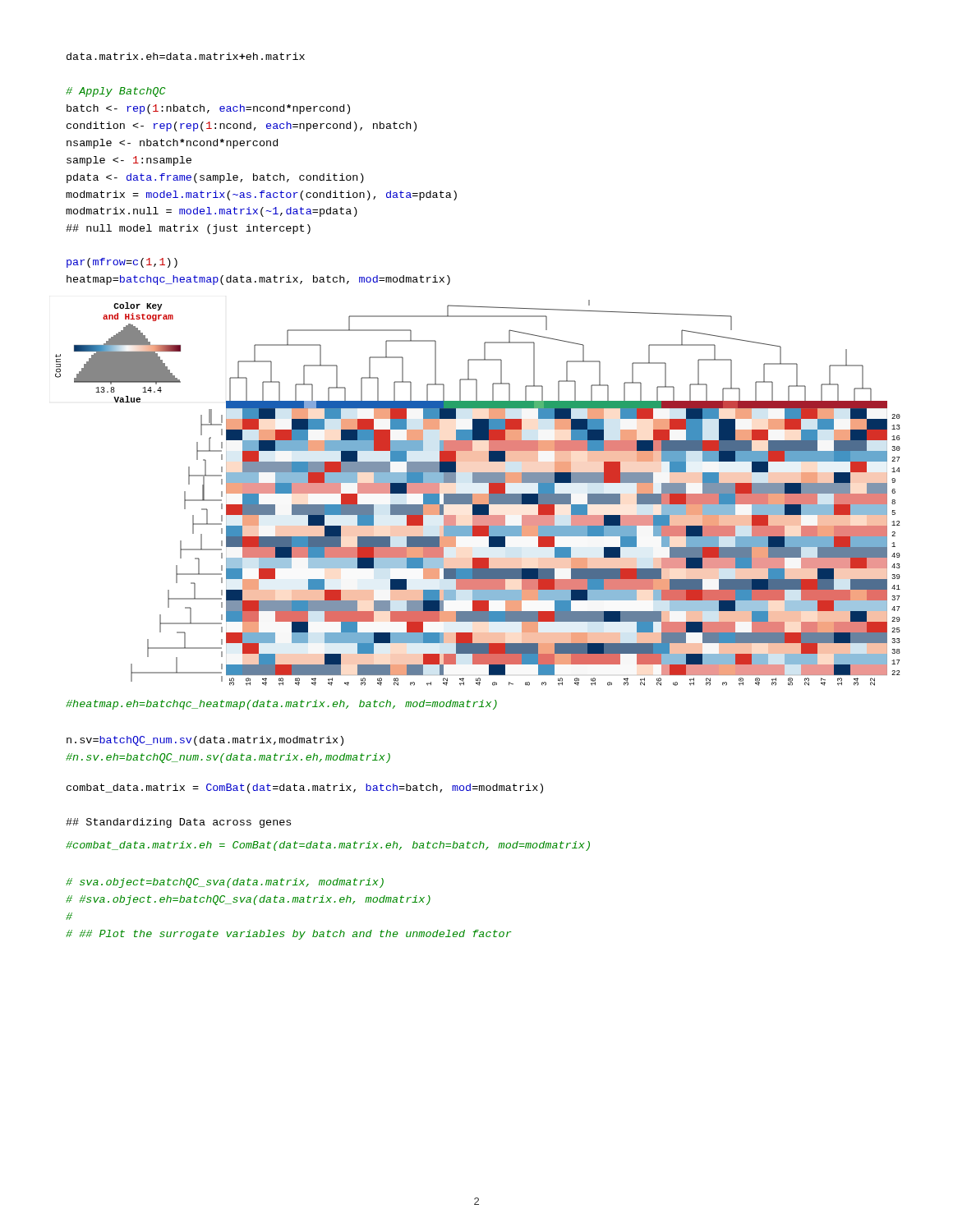Viewport: 953px width, 1232px height.
Task: Select the text starting "combat_data.matrix = ComBat(dat=data.matrix,"
Action: coord(305,788)
